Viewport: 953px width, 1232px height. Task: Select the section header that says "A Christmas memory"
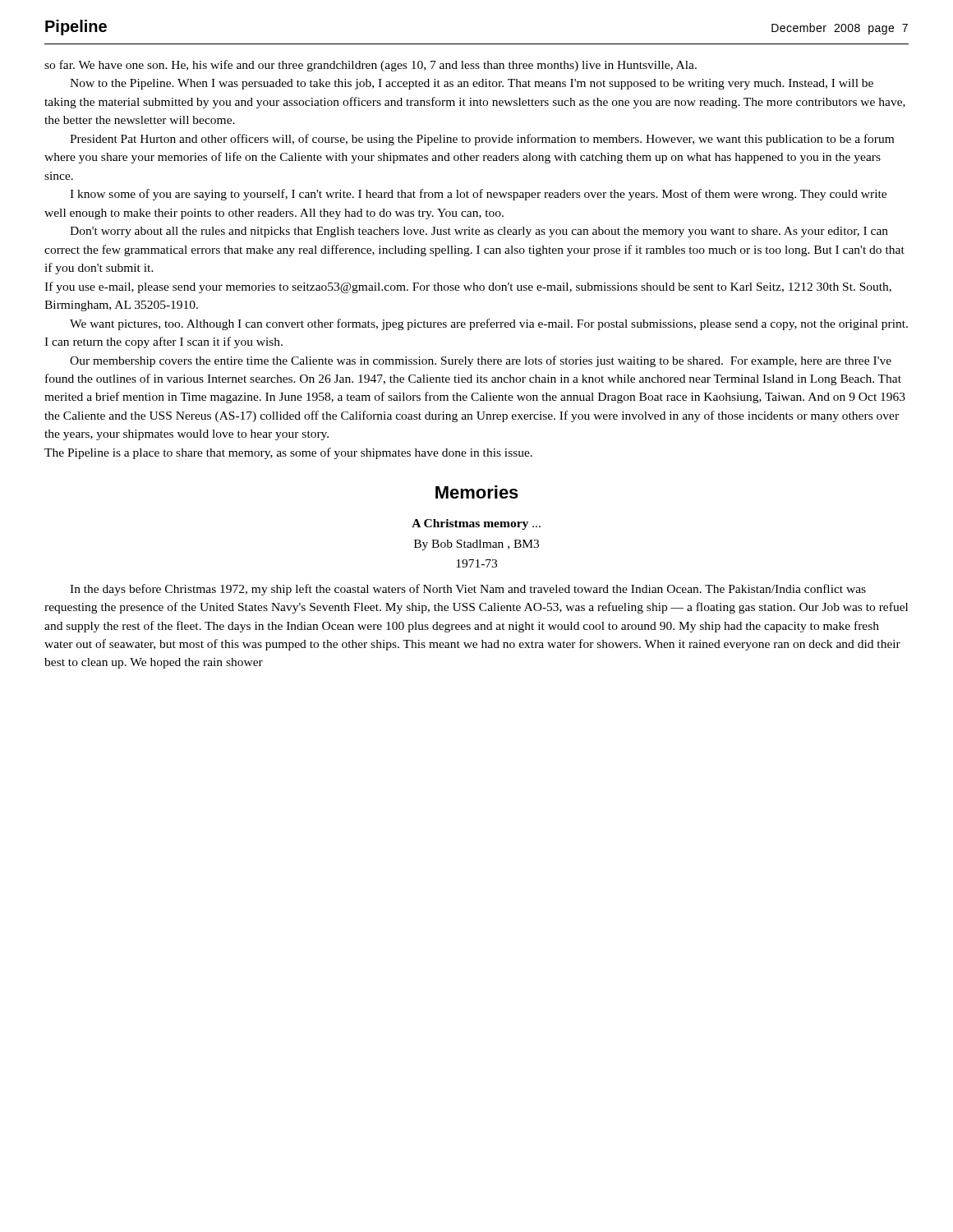coord(476,523)
